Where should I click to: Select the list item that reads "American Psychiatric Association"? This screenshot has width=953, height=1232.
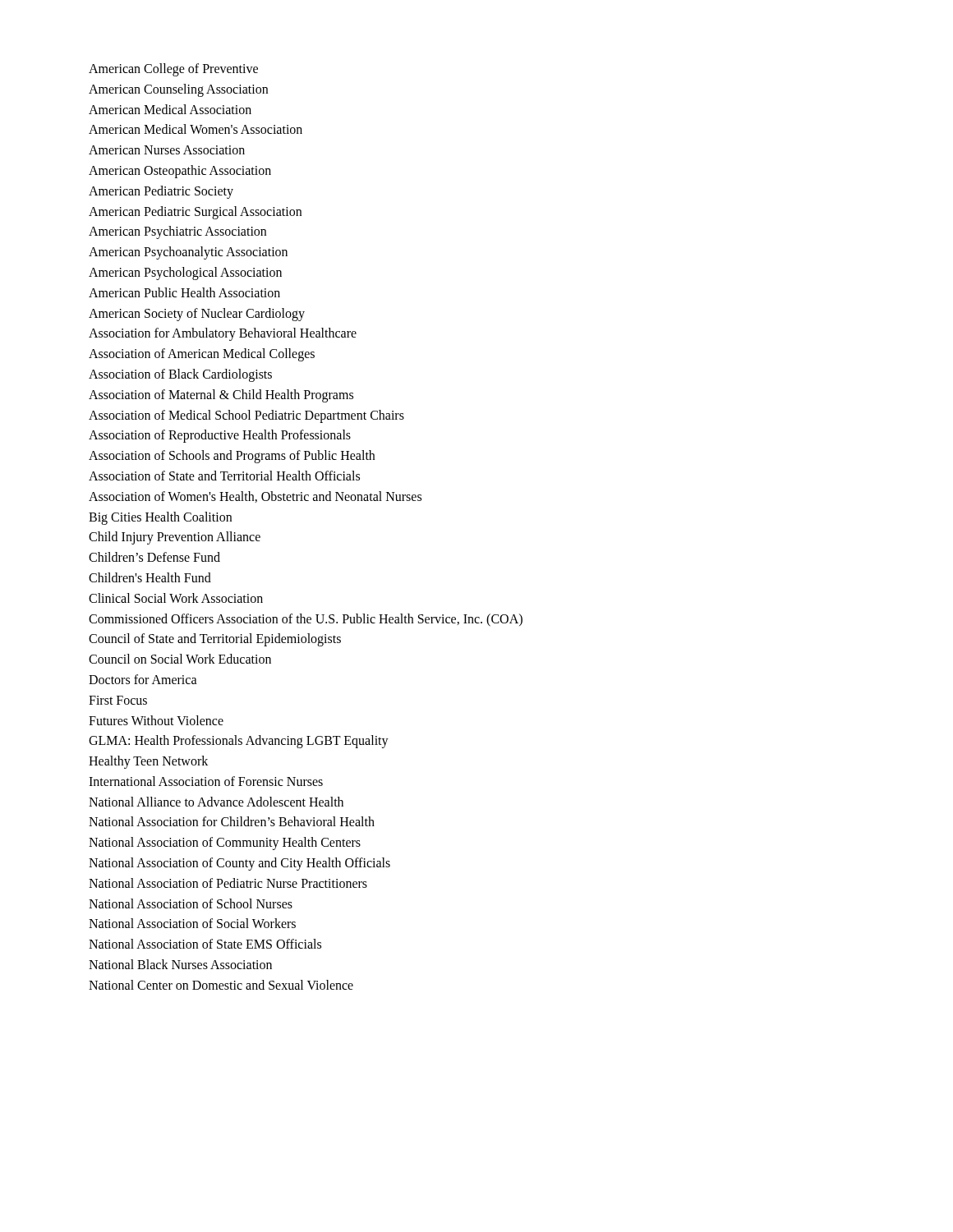coord(178,231)
